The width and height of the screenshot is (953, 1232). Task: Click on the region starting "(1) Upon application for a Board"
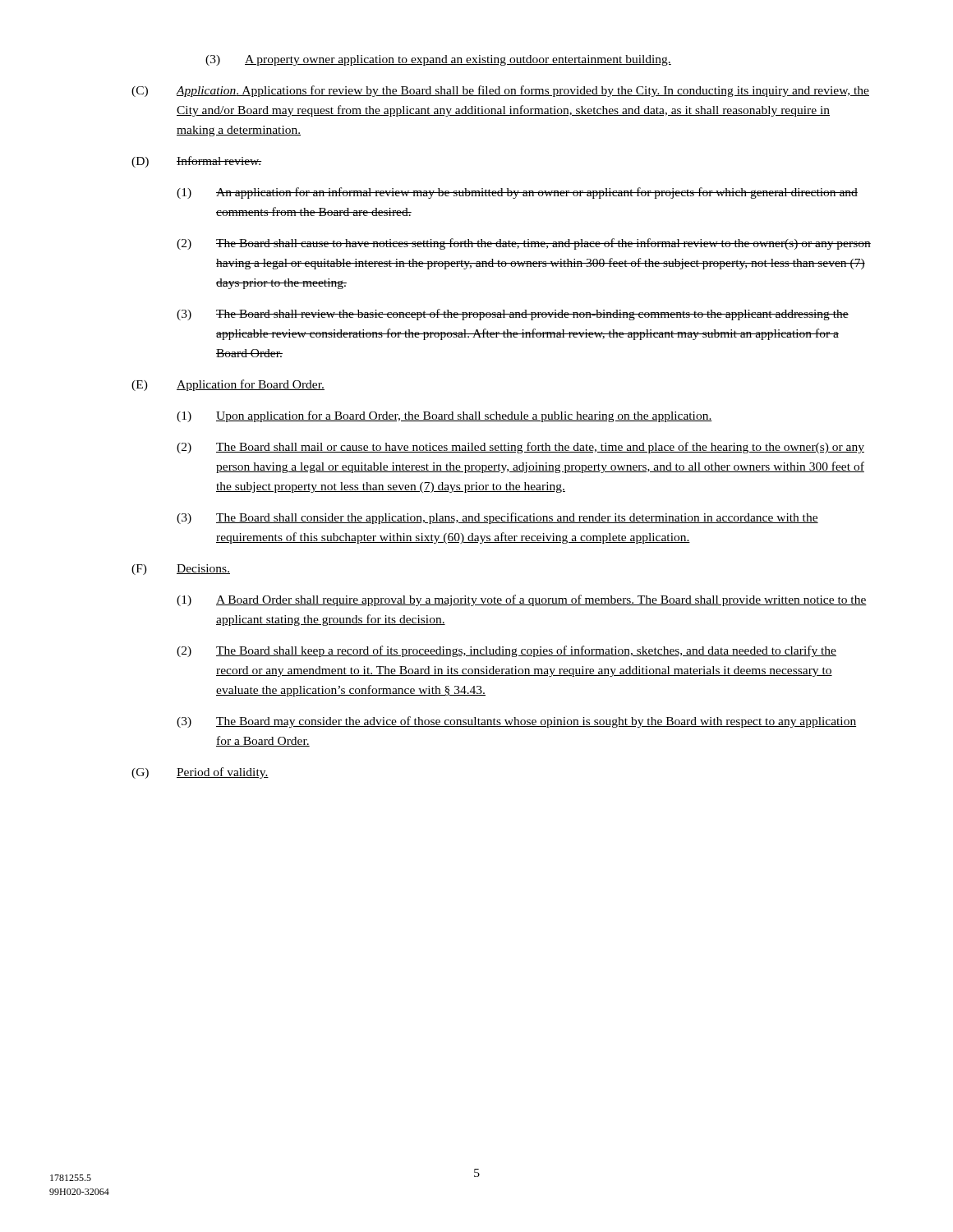point(524,416)
